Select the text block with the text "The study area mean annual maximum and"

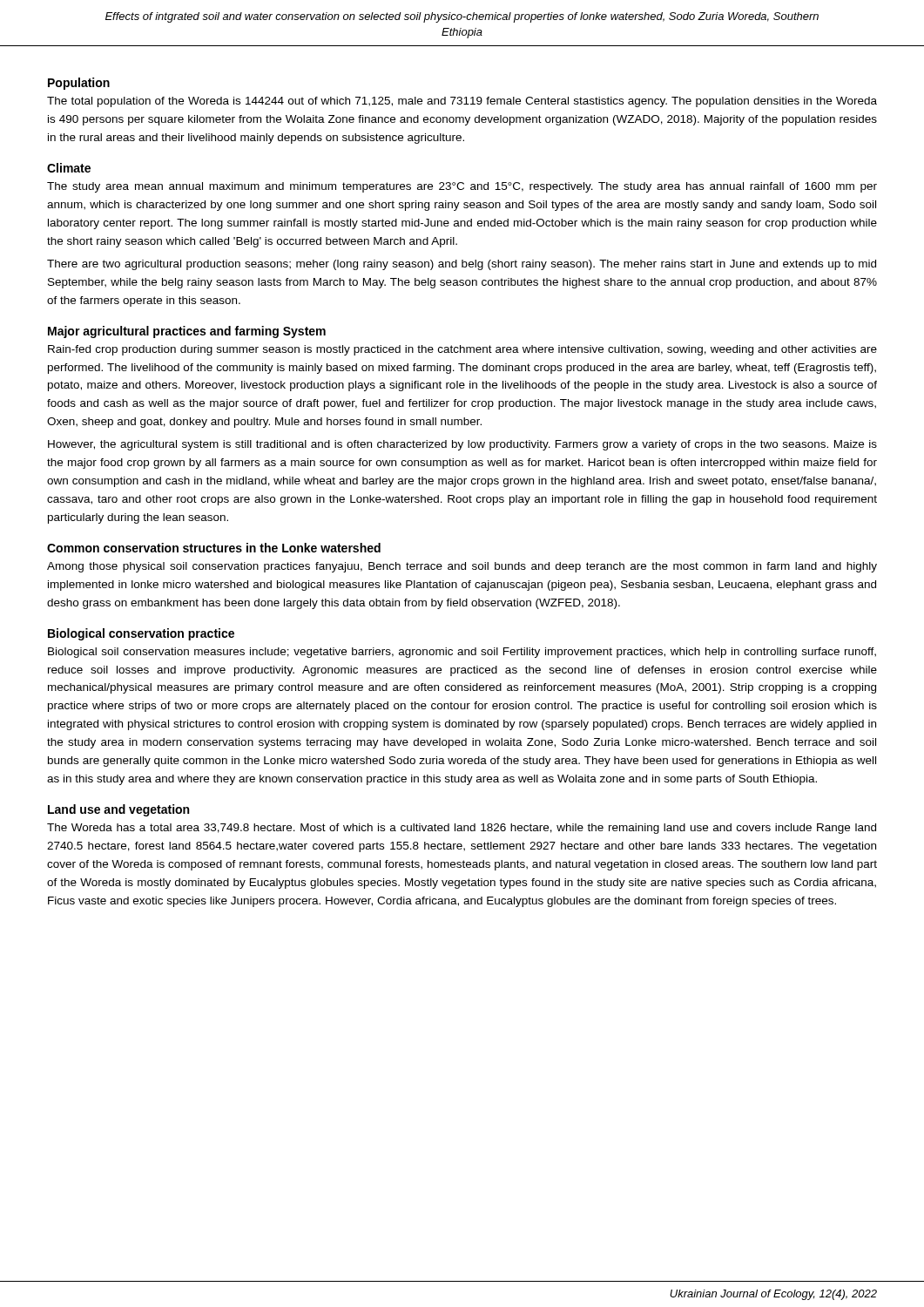(462, 213)
